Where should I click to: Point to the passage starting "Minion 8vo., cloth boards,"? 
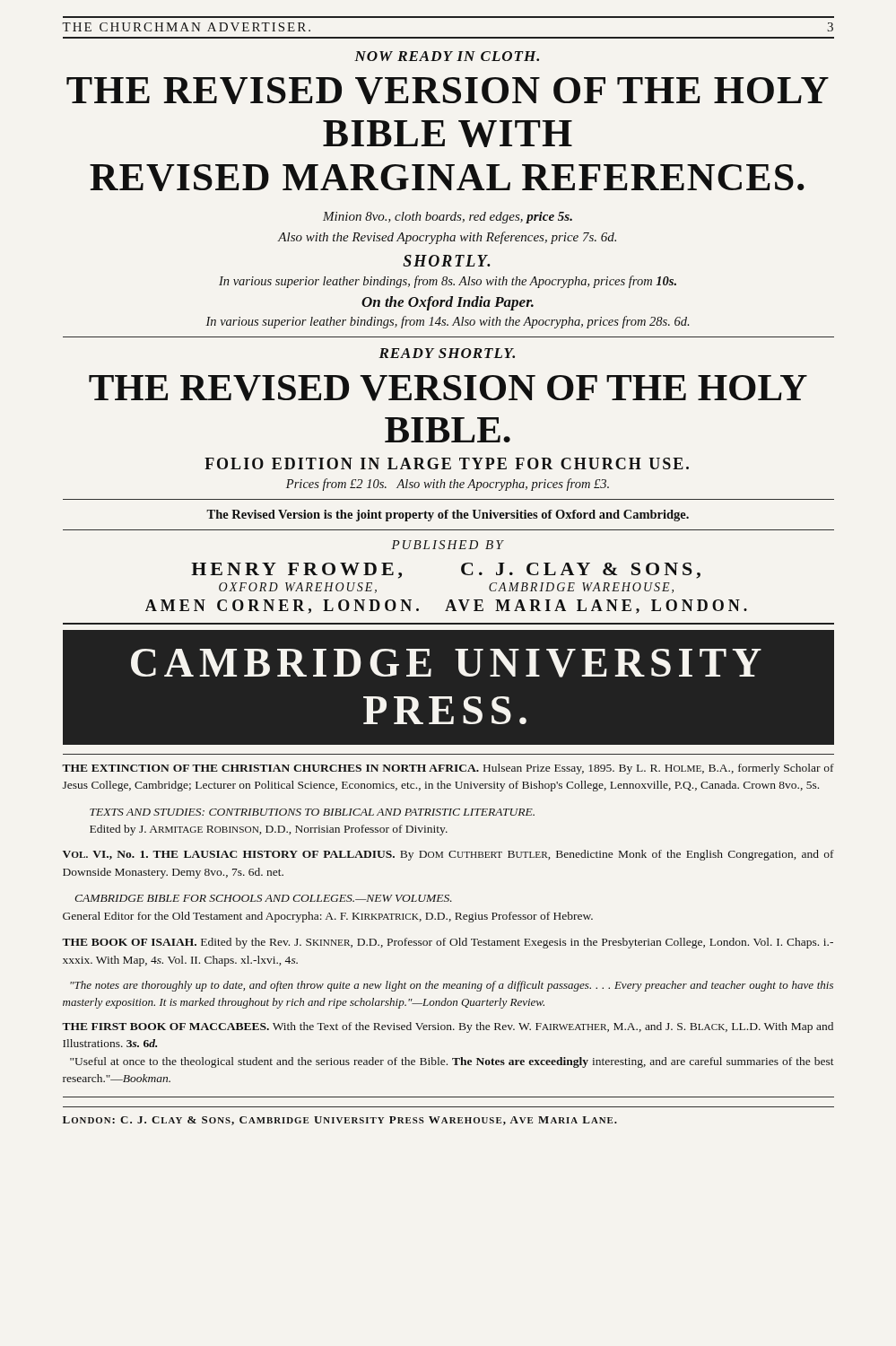click(x=448, y=226)
